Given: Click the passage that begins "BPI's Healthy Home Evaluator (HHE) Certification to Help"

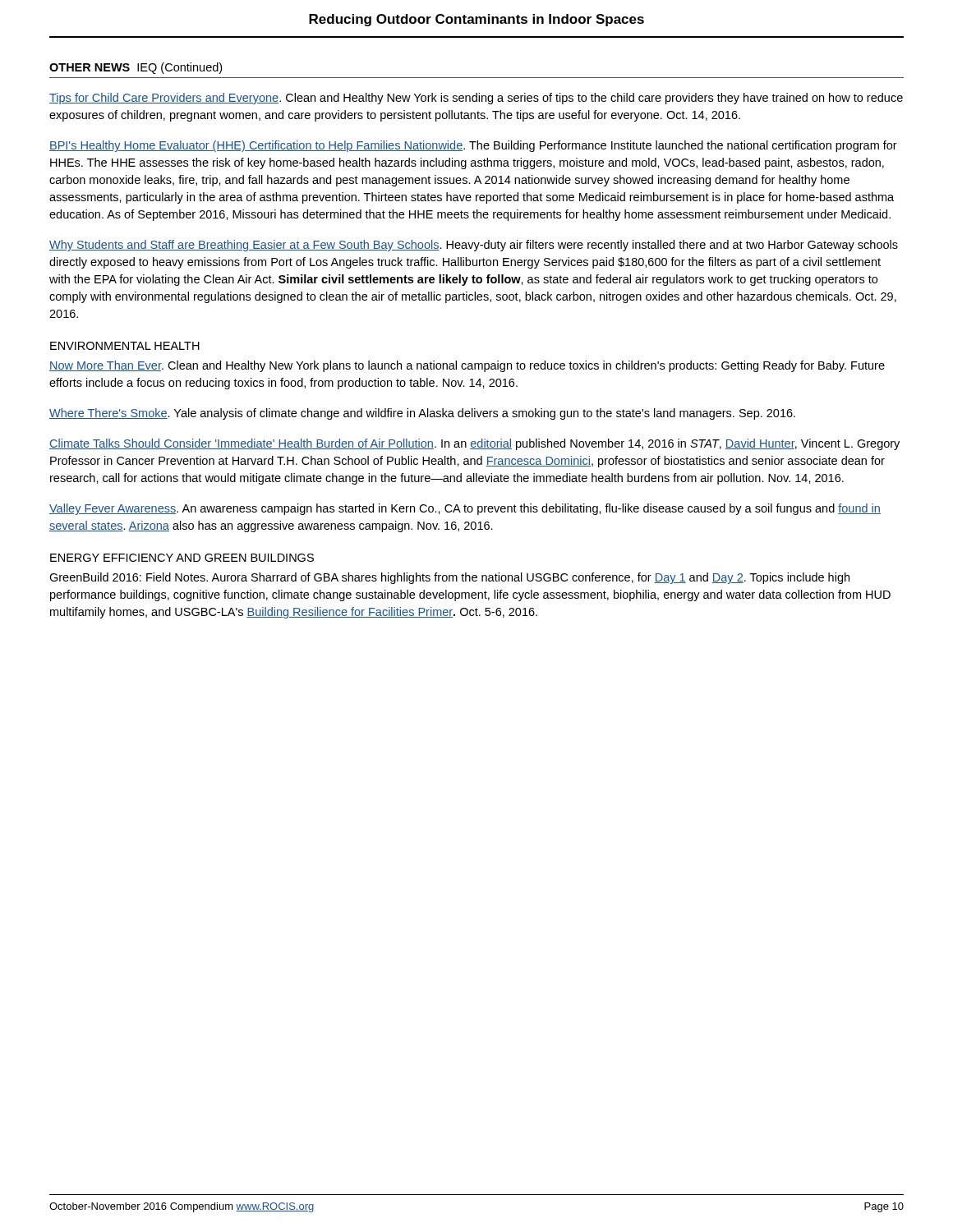Looking at the screenshot, I should point(473,180).
